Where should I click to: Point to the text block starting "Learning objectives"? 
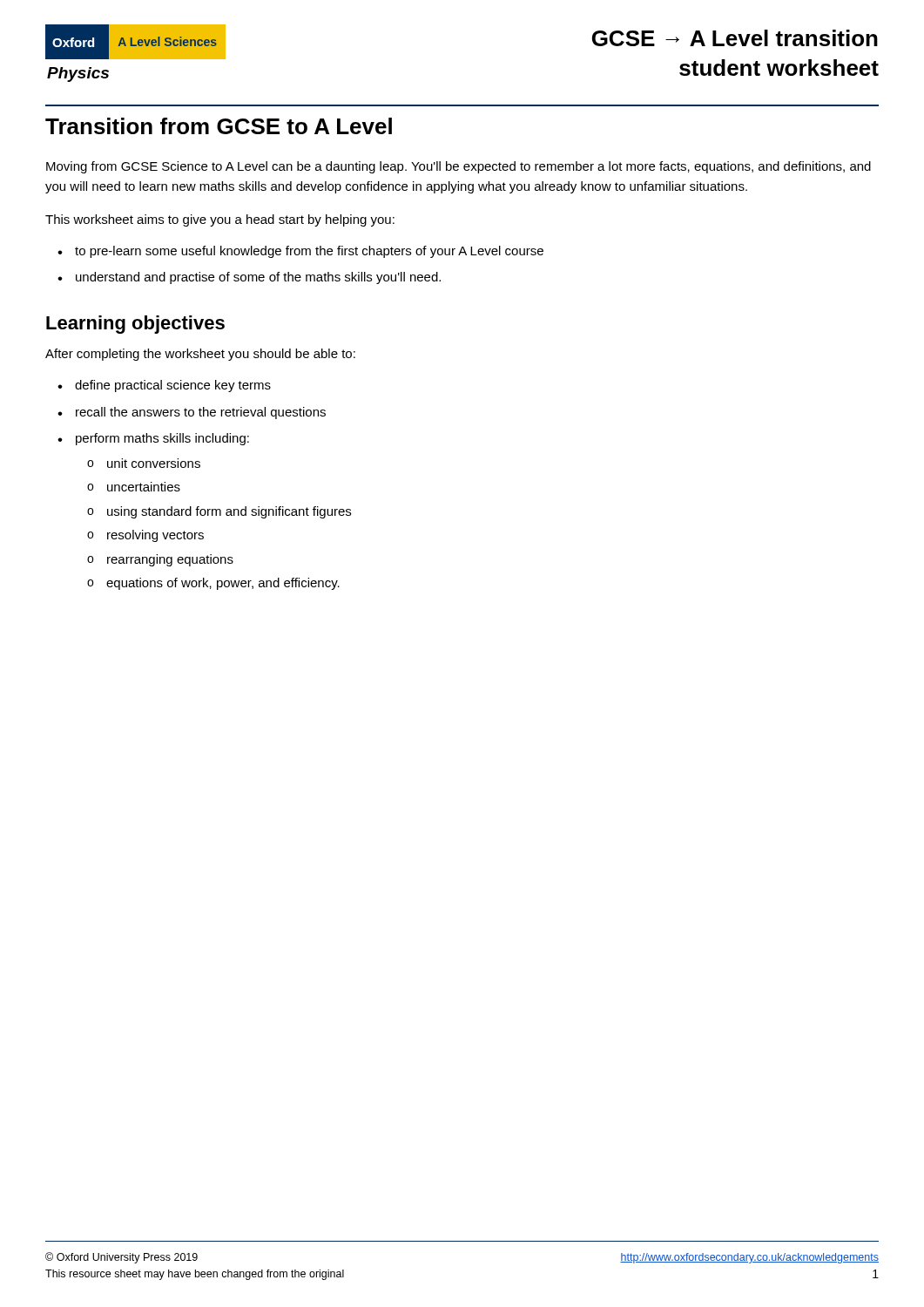point(135,325)
